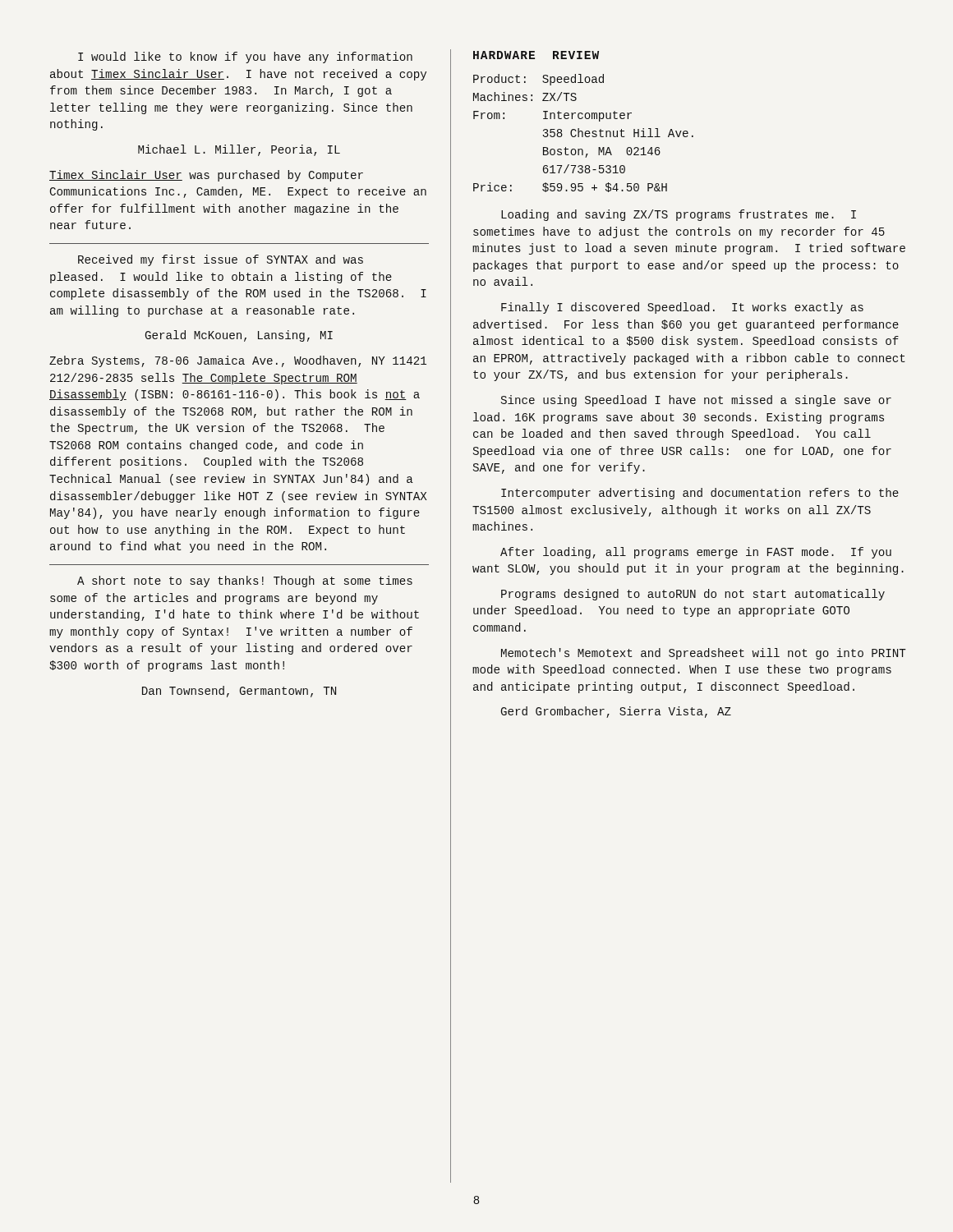The height and width of the screenshot is (1232, 953).
Task: Click on the text block containing "Zebra Systems, 78-06 Jamaica"
Action: click(x=238, y=454)
